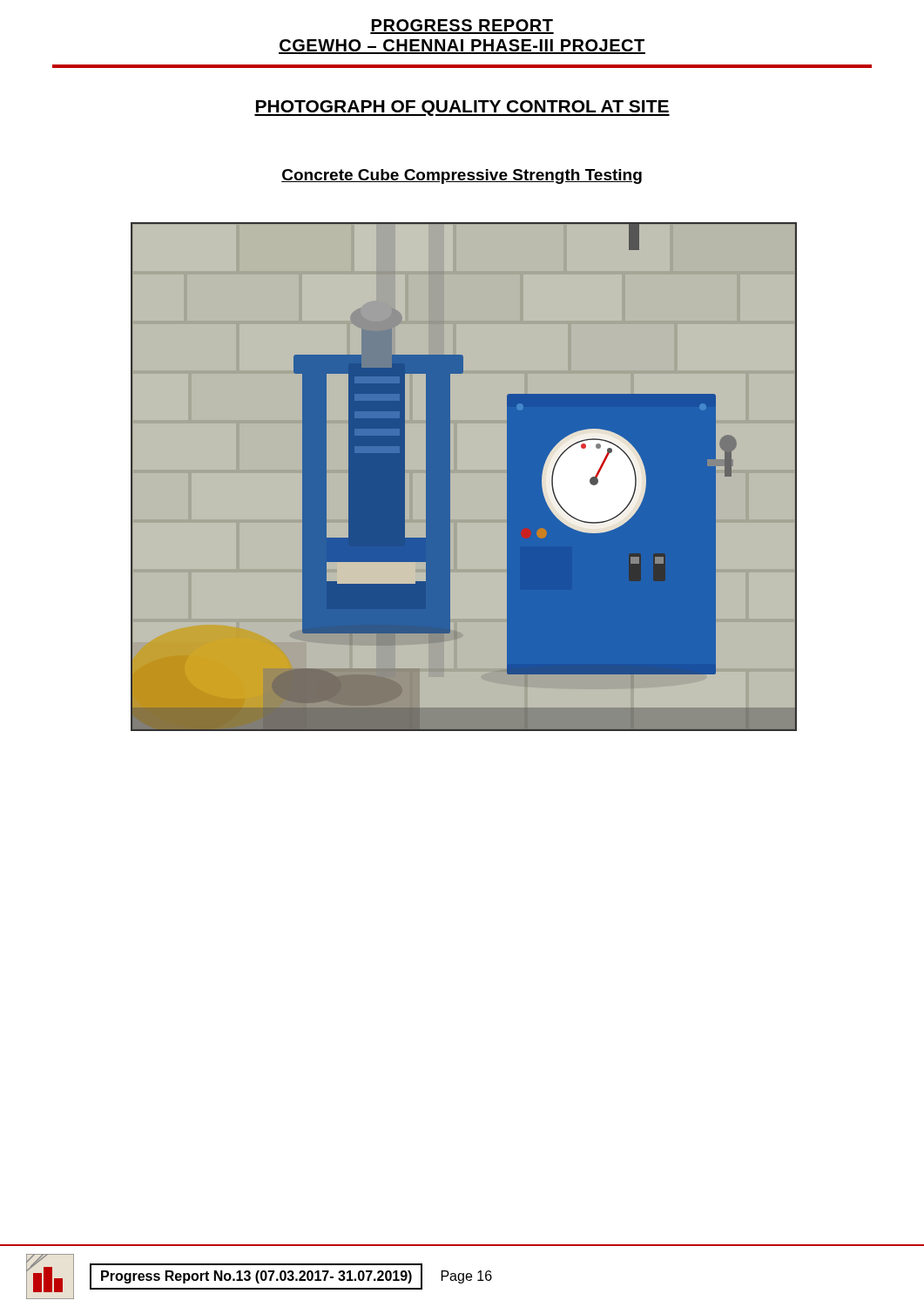Click on the photo
The height and width of the screenshot is (1307, 924).
tap(462, 477)
